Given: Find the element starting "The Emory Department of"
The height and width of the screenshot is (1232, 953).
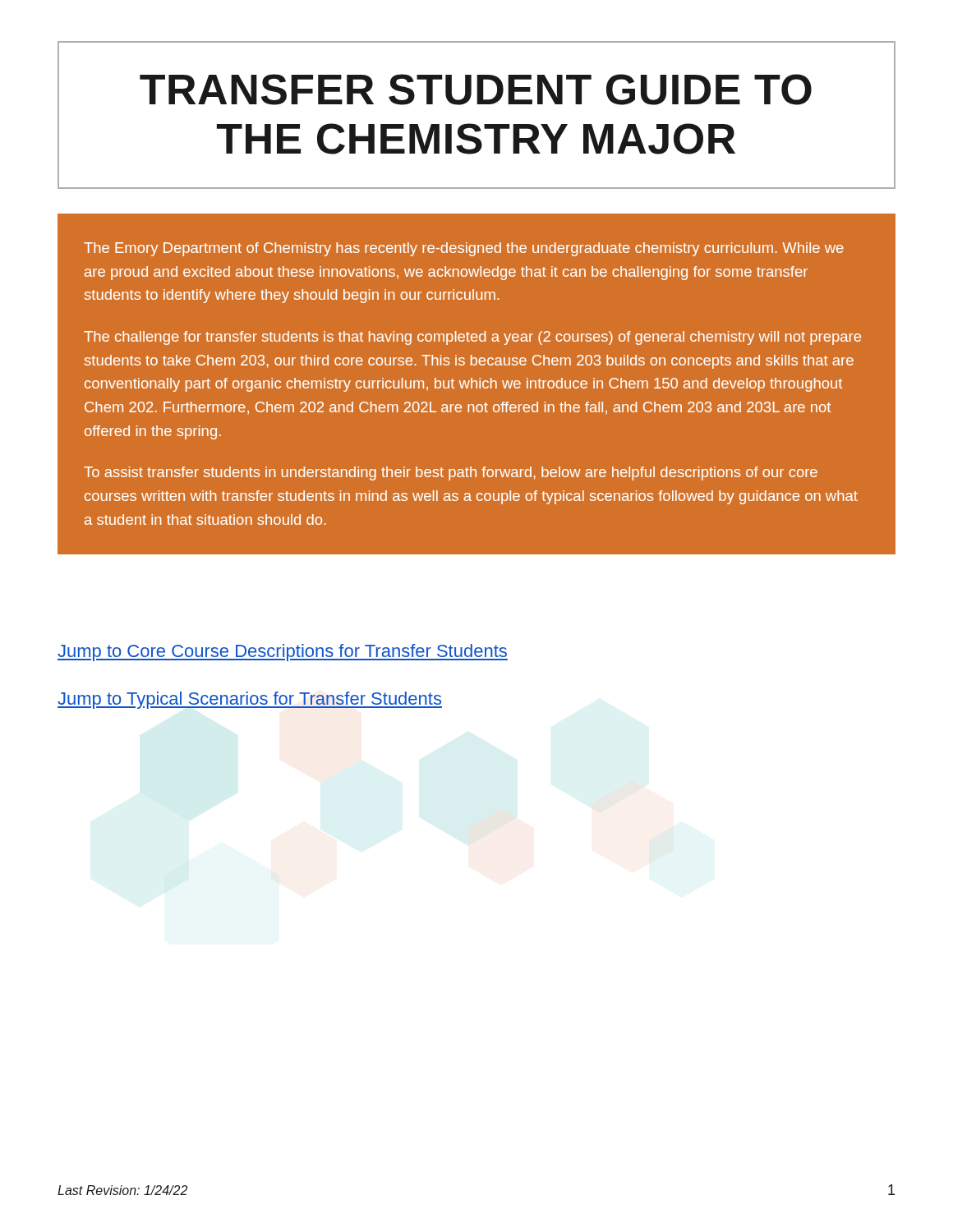Looking at the screenshot, I should [476, 384].
